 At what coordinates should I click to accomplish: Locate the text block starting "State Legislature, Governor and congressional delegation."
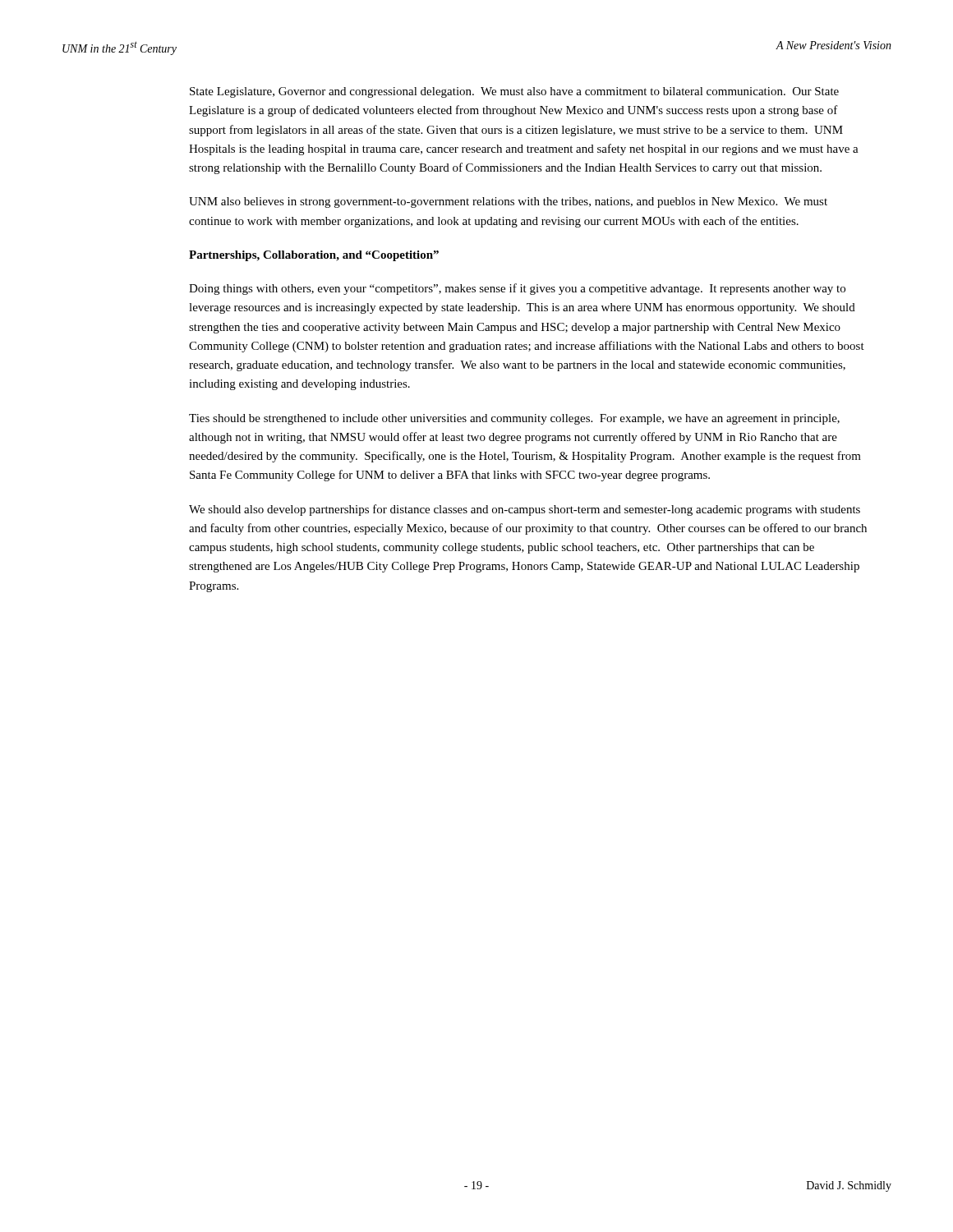(x=524, y=129)
